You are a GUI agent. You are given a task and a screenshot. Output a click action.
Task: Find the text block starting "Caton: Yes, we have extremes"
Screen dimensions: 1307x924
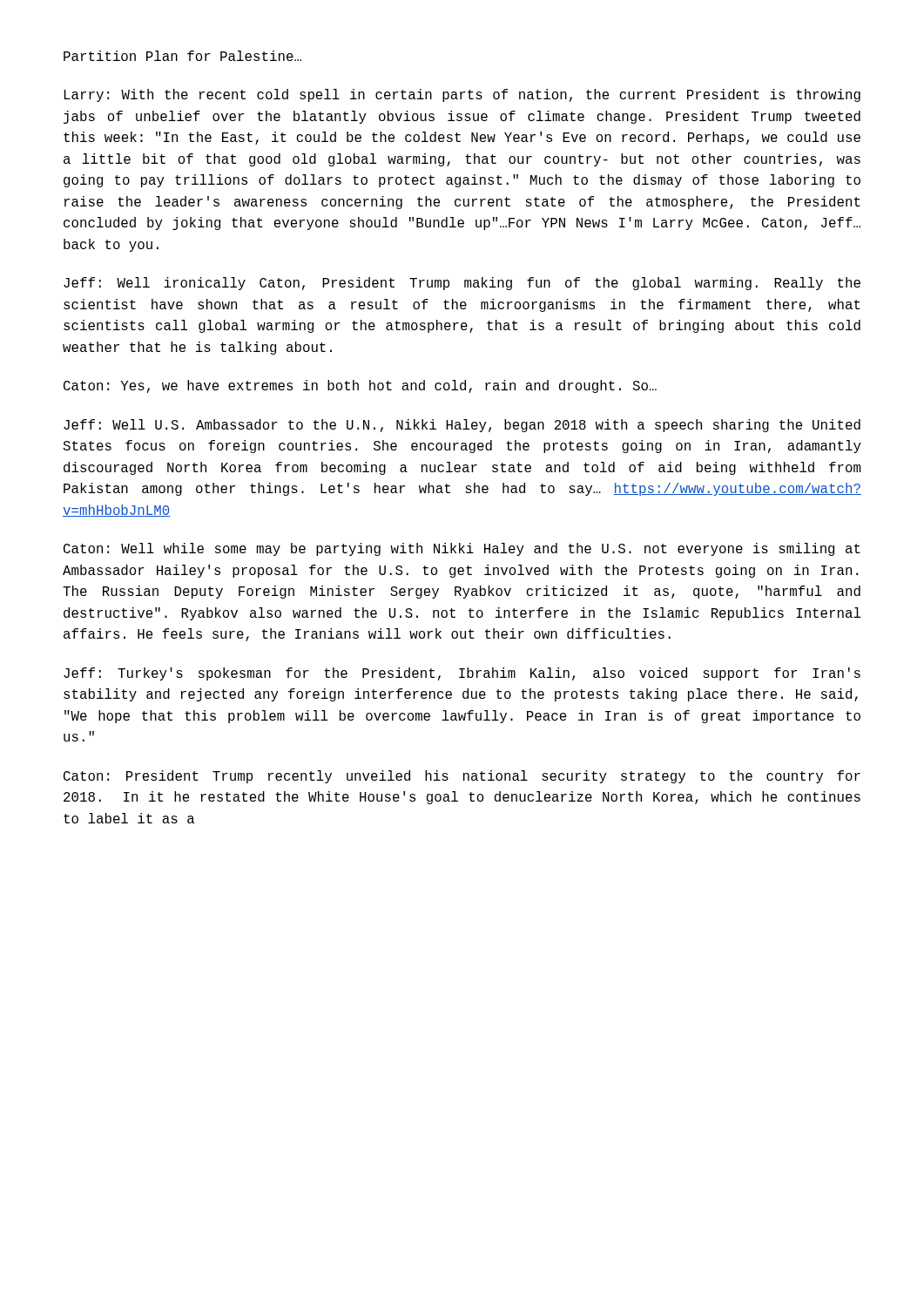click(x=360, y=387)
